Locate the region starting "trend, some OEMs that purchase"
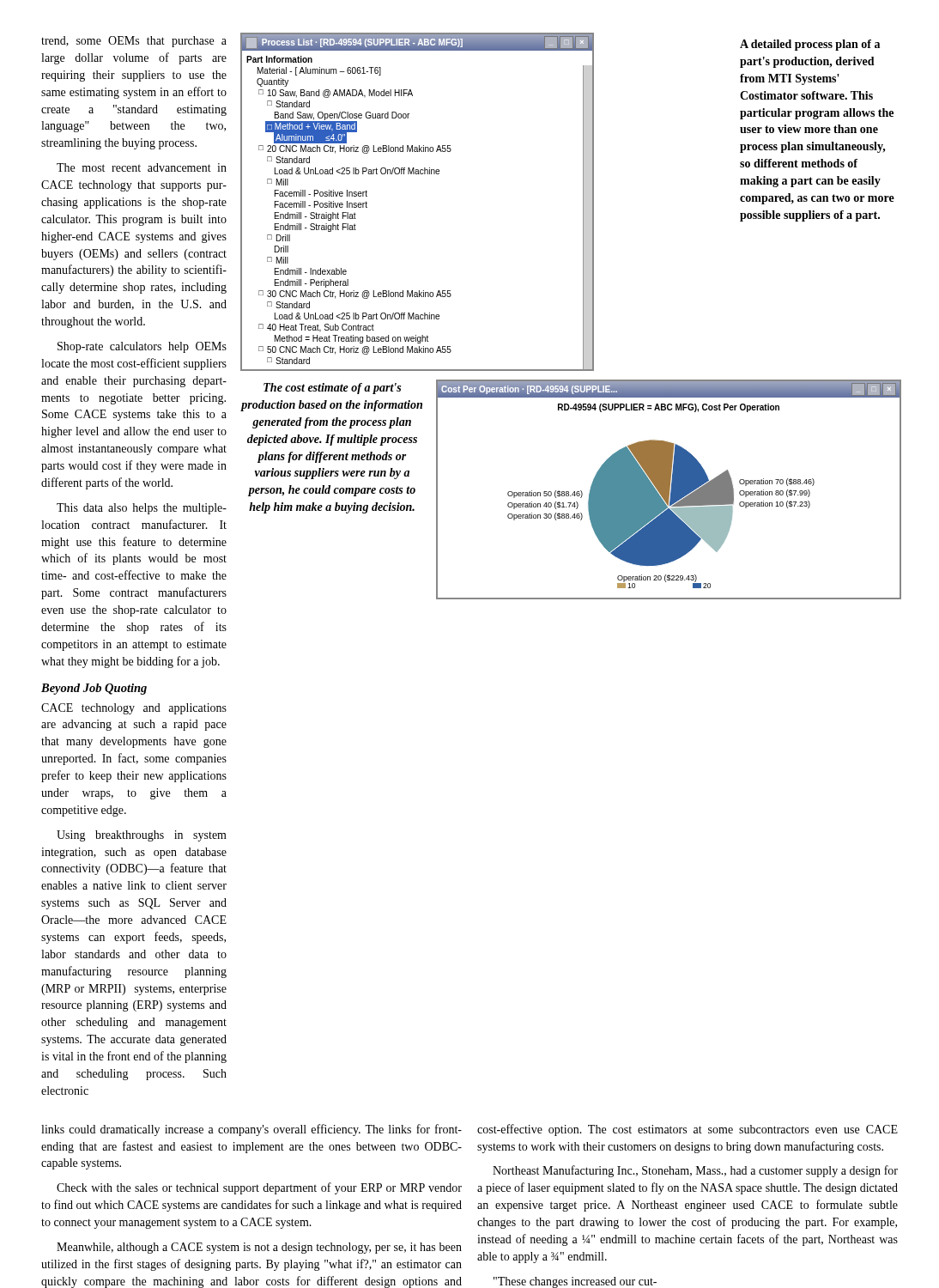 (134, 566)
